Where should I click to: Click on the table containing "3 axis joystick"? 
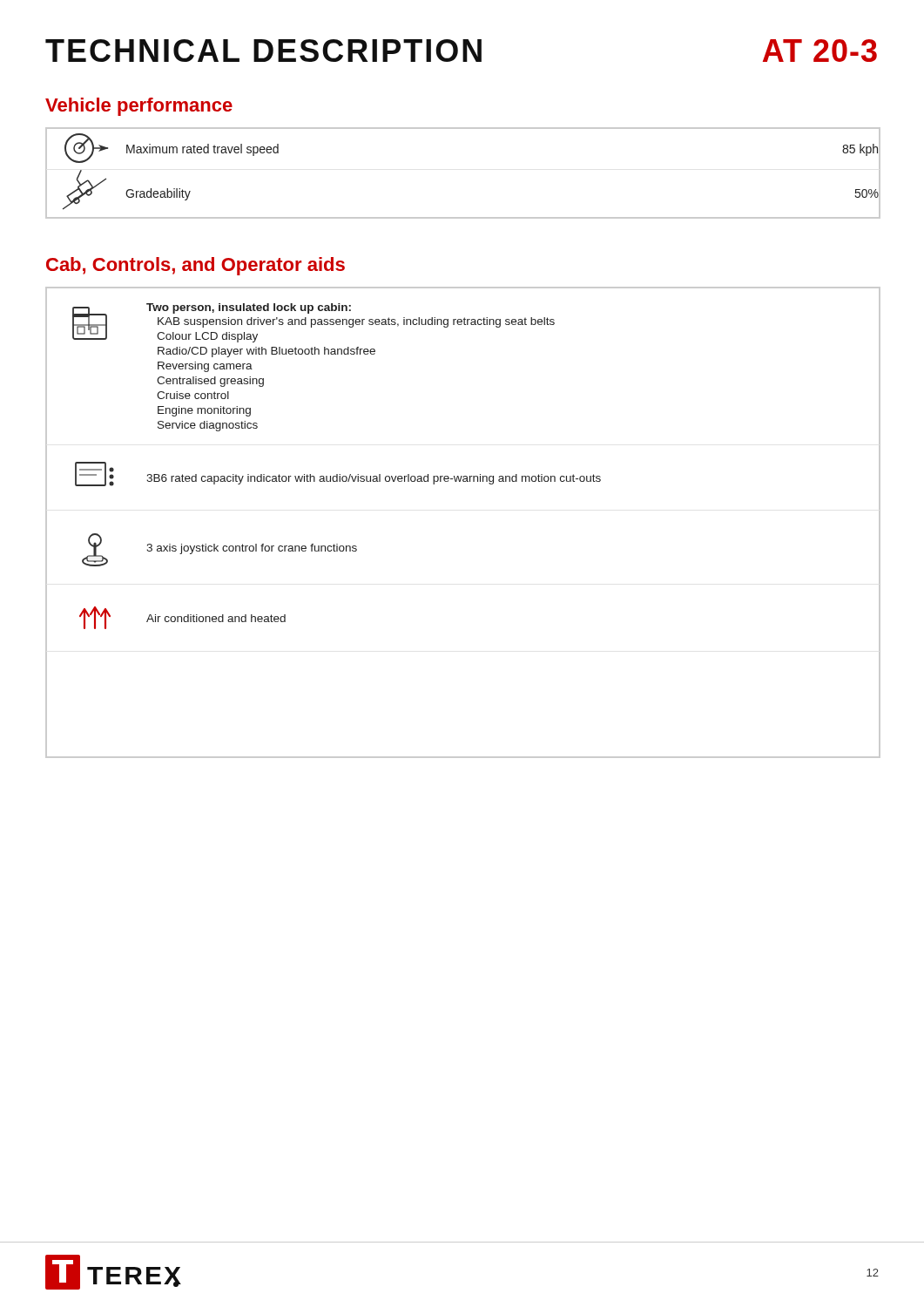click(x=463, y=522)
